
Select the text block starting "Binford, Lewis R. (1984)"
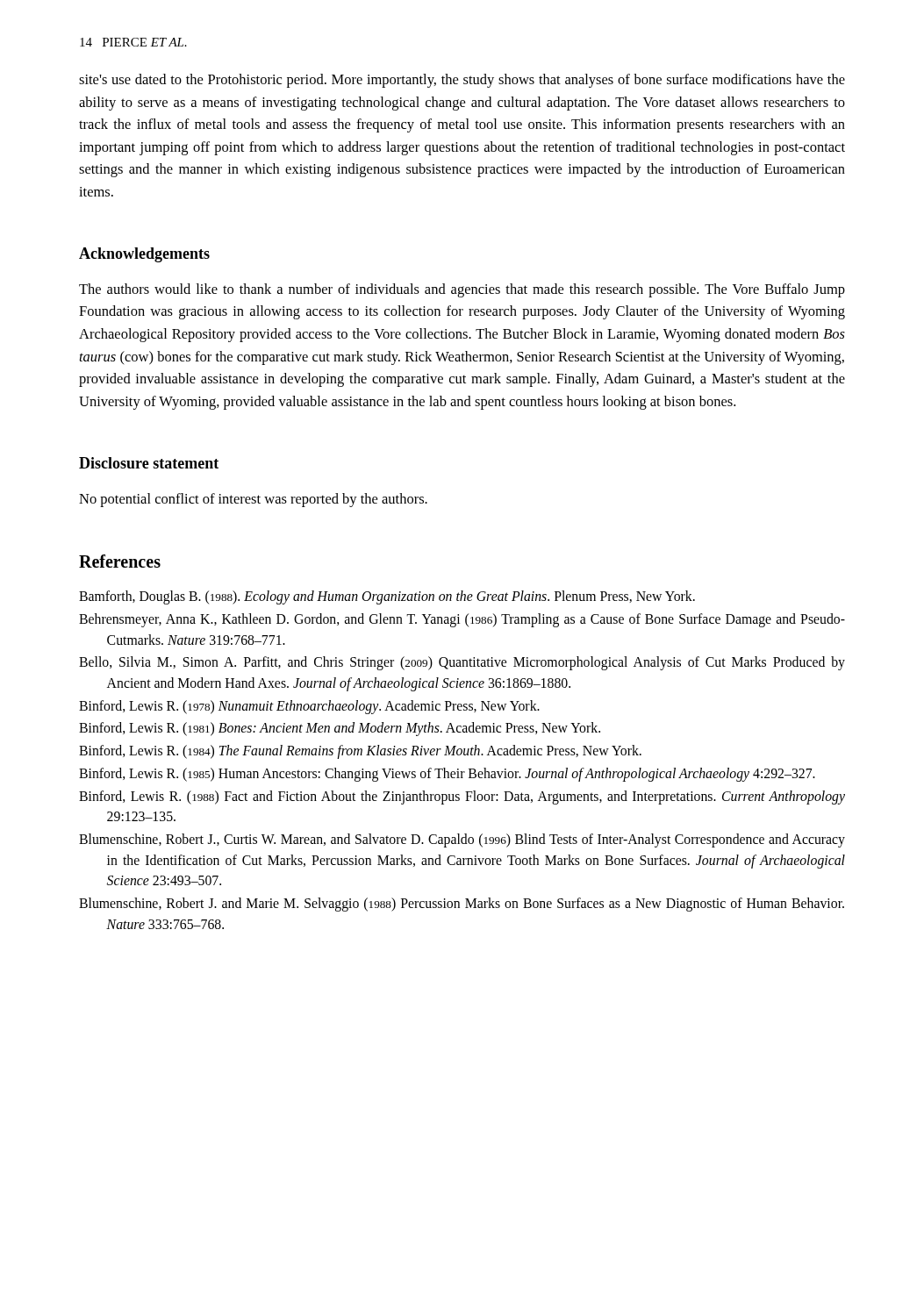[361, 751]
